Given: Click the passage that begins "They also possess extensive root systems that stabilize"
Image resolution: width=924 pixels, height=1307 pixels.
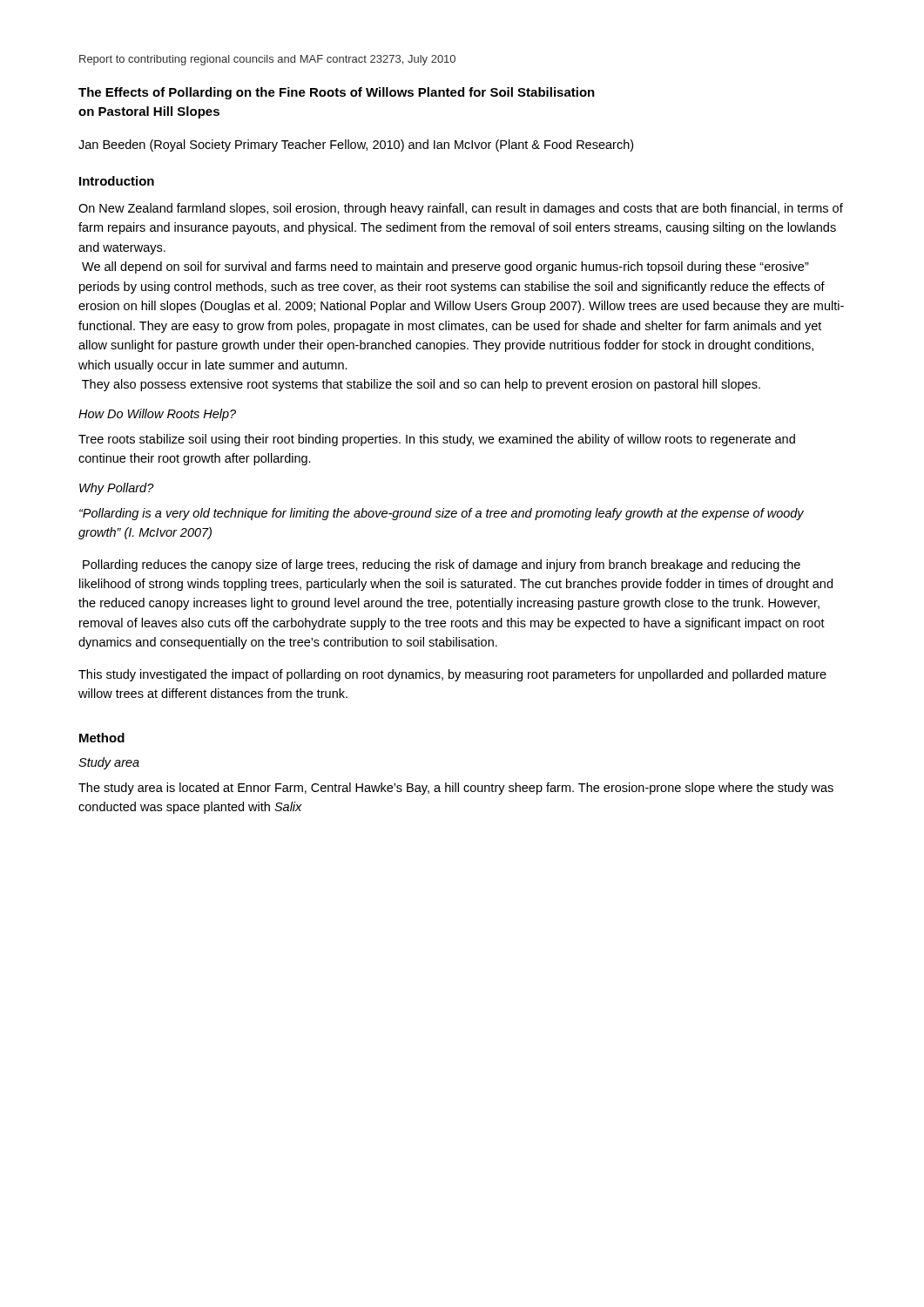Looking at the screenshot, I should tap(420, 384).
